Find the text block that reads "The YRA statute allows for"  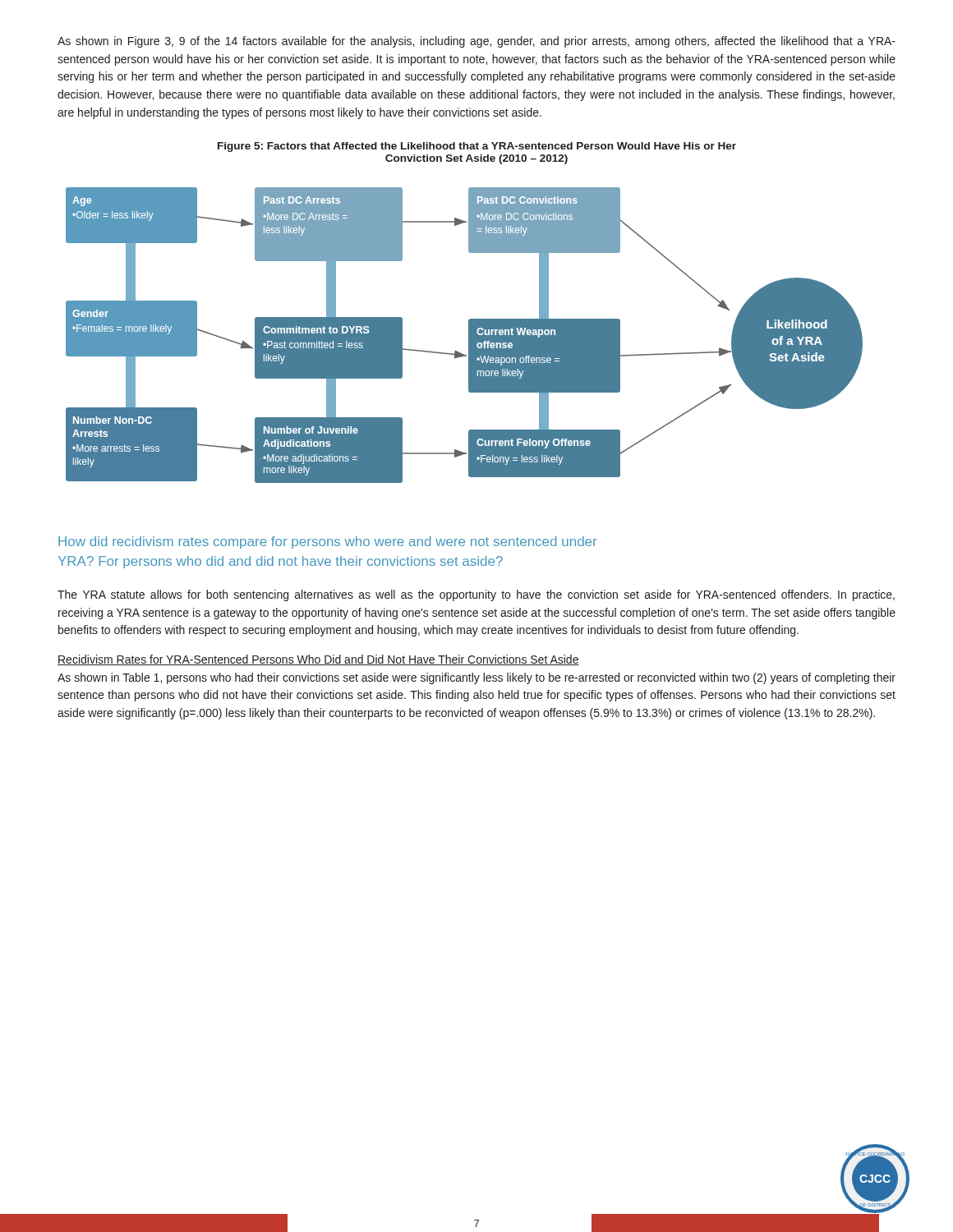[476, 612]
